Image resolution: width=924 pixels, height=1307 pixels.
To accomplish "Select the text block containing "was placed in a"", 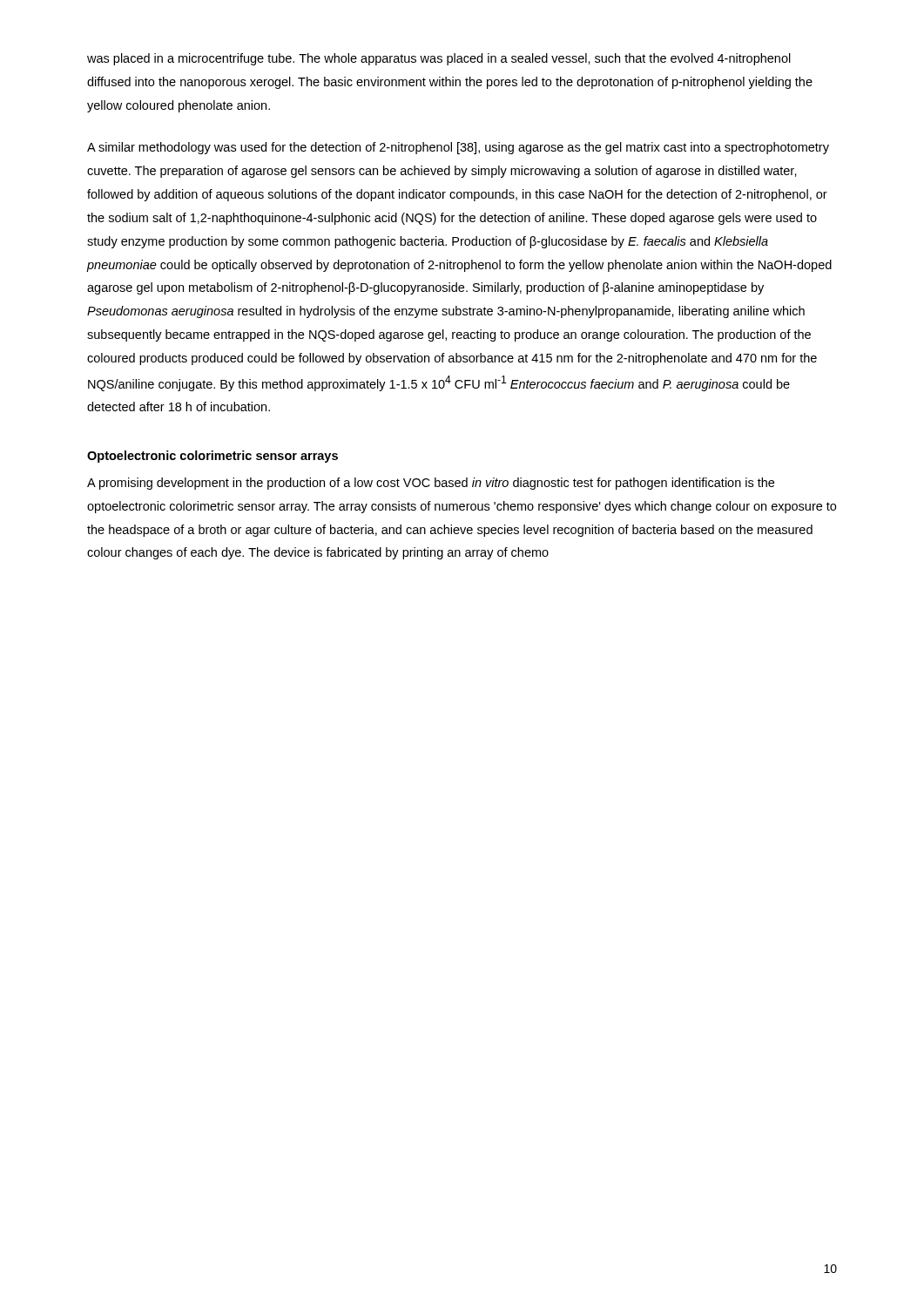I will (x=450, y=82).
